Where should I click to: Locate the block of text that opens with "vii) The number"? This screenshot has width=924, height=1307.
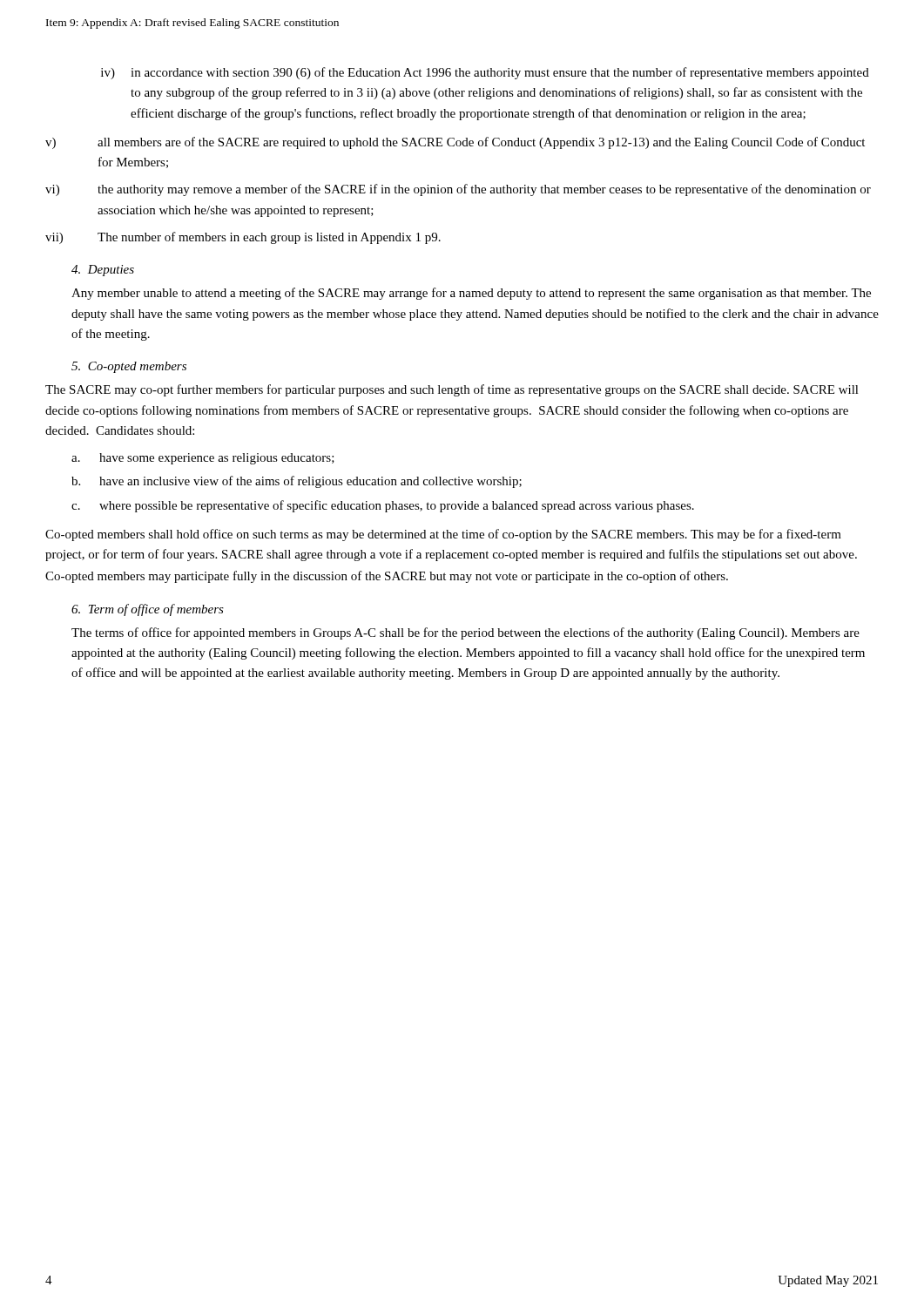click(243, 237)
